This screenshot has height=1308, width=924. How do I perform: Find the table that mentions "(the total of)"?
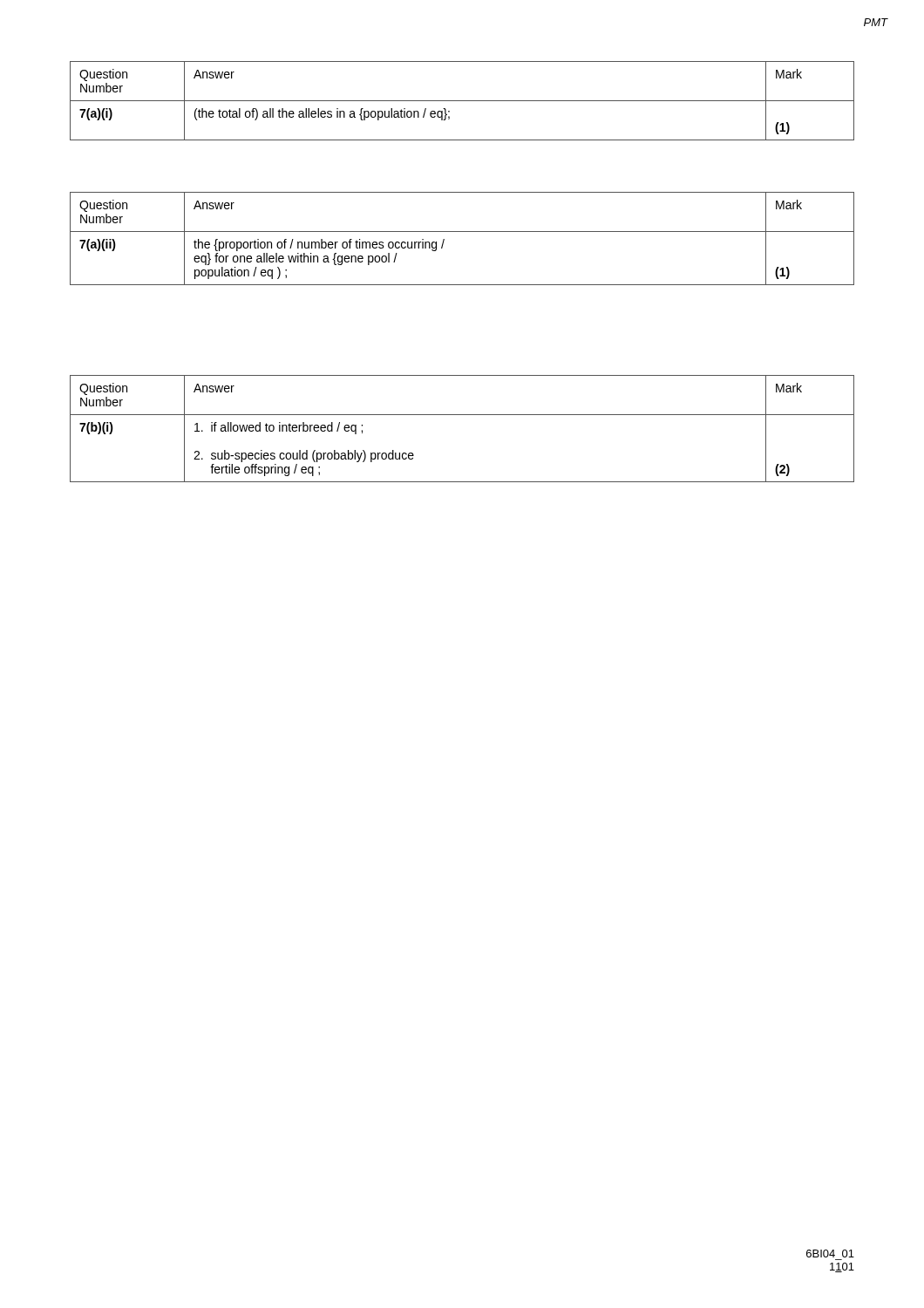(x=462, y=101)
